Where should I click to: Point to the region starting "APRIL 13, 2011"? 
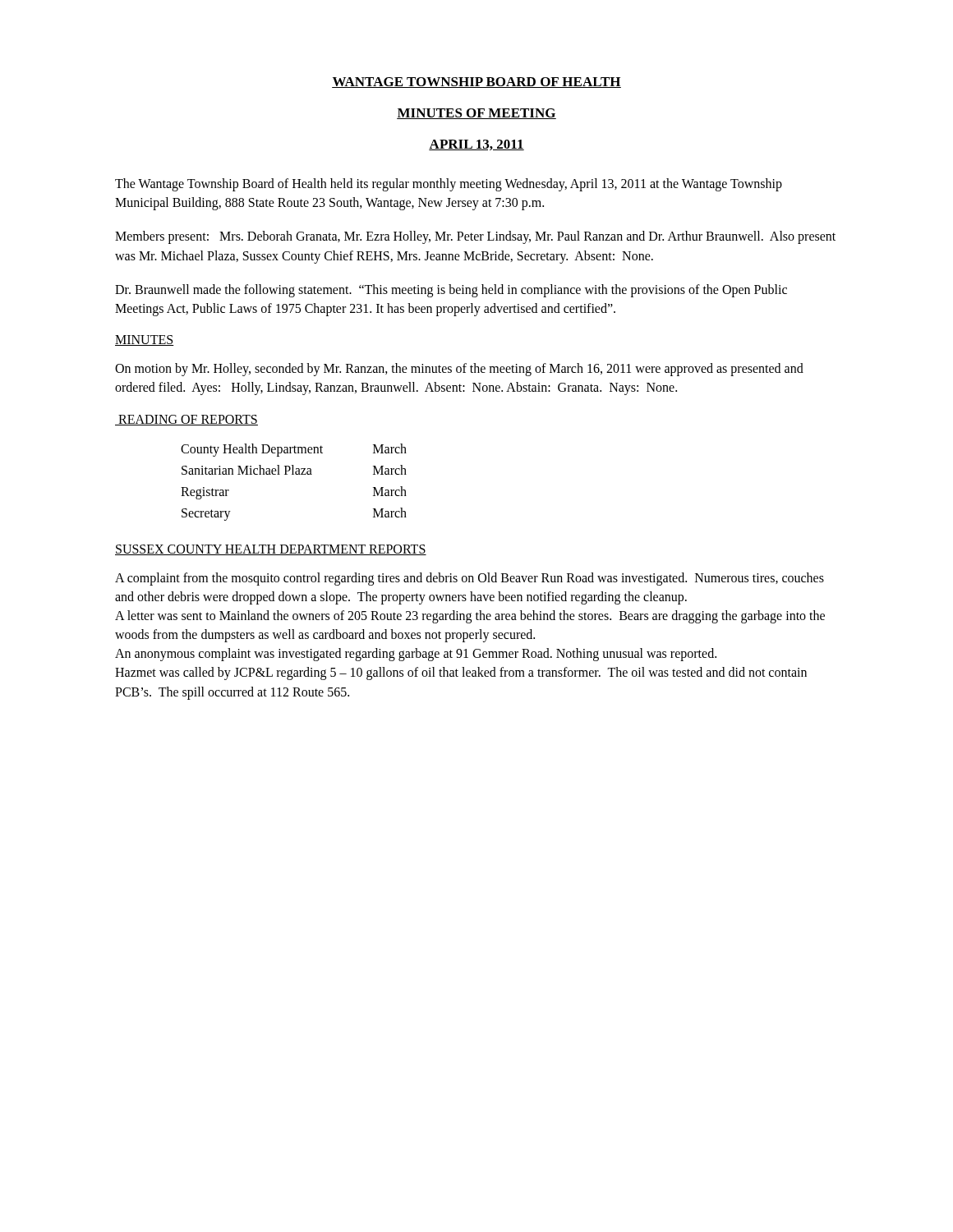click(476, 144)
